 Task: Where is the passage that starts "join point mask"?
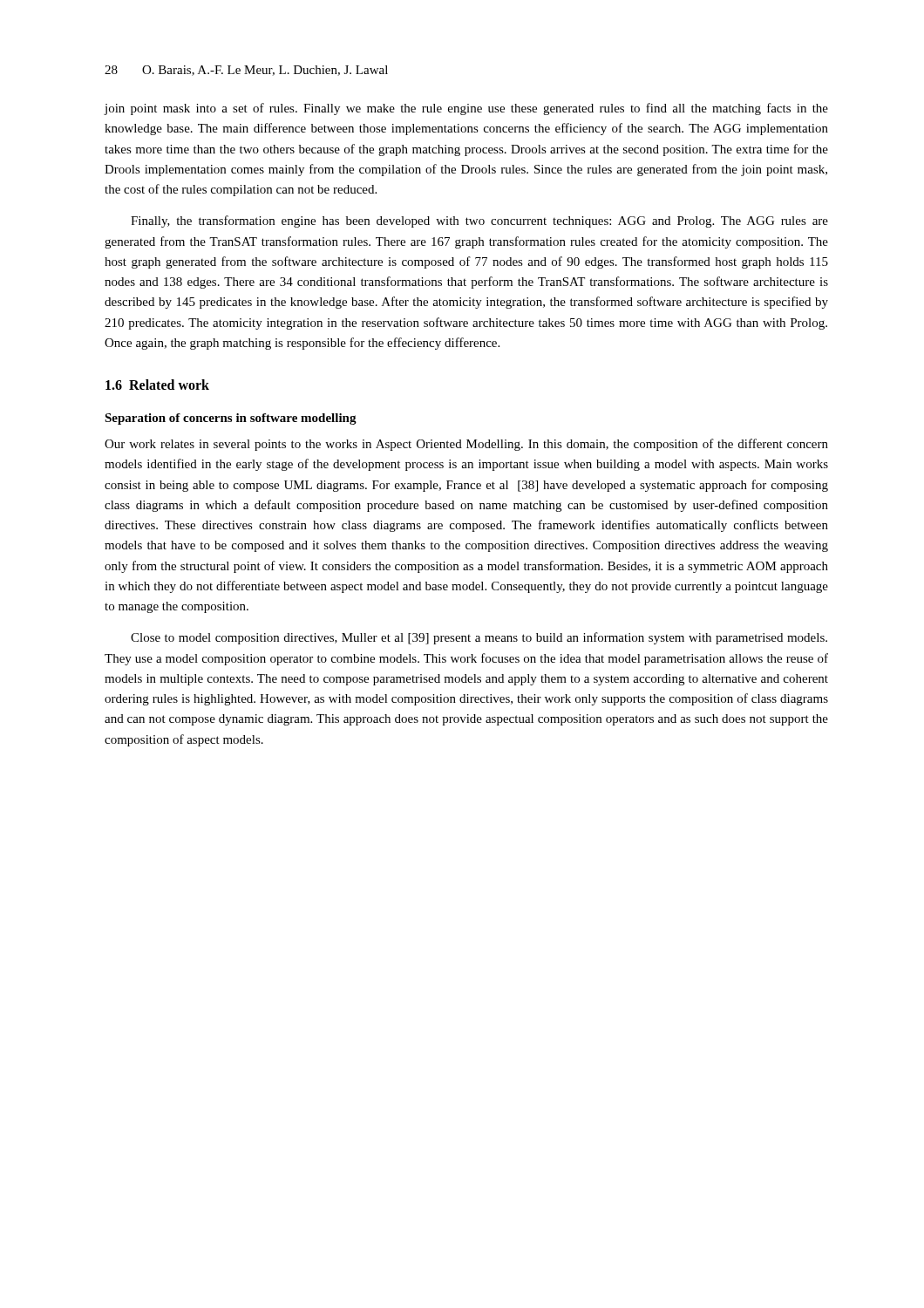pos(466,149)
